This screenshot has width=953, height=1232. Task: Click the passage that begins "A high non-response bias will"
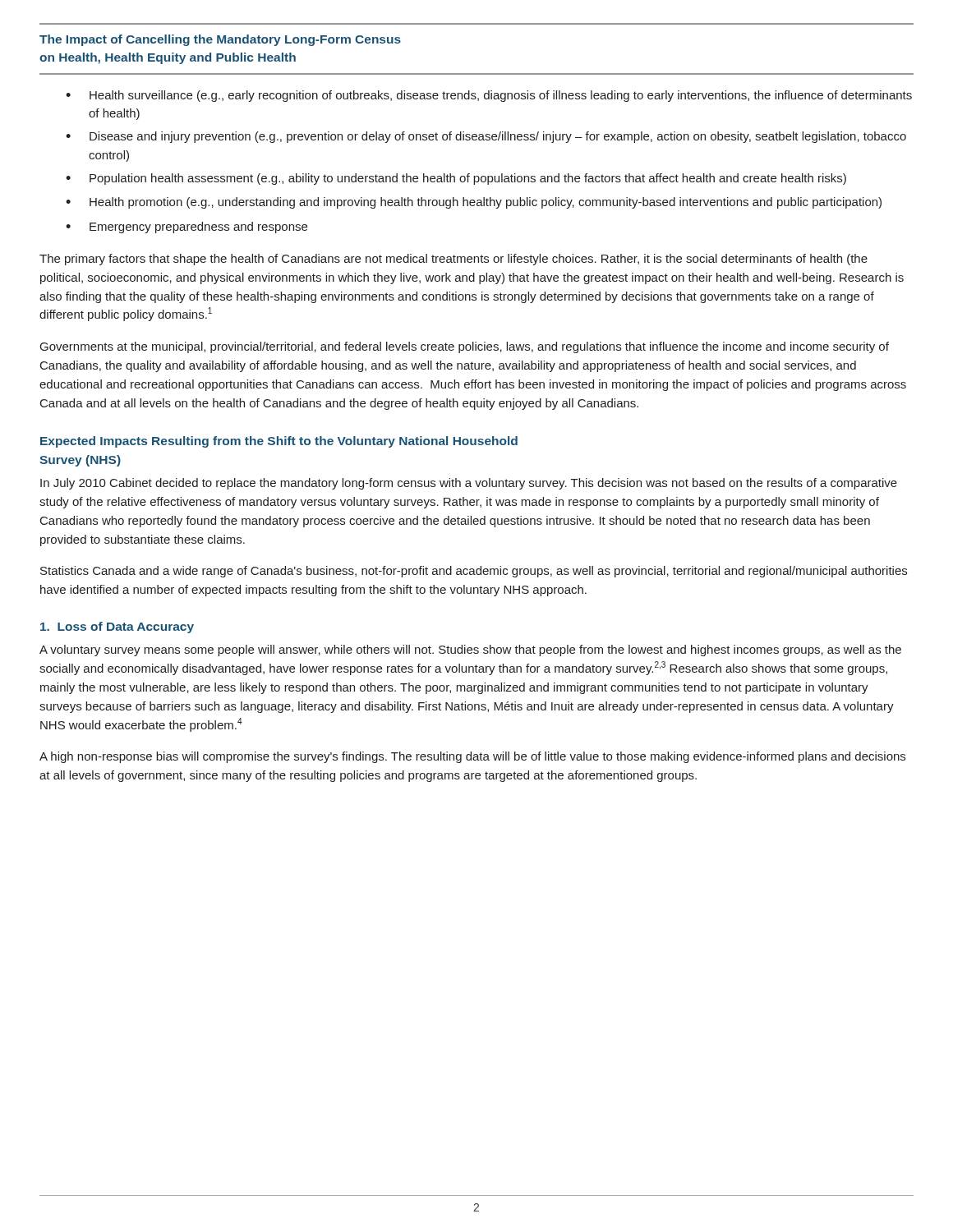pyautogui.click(x=473, y=766)
